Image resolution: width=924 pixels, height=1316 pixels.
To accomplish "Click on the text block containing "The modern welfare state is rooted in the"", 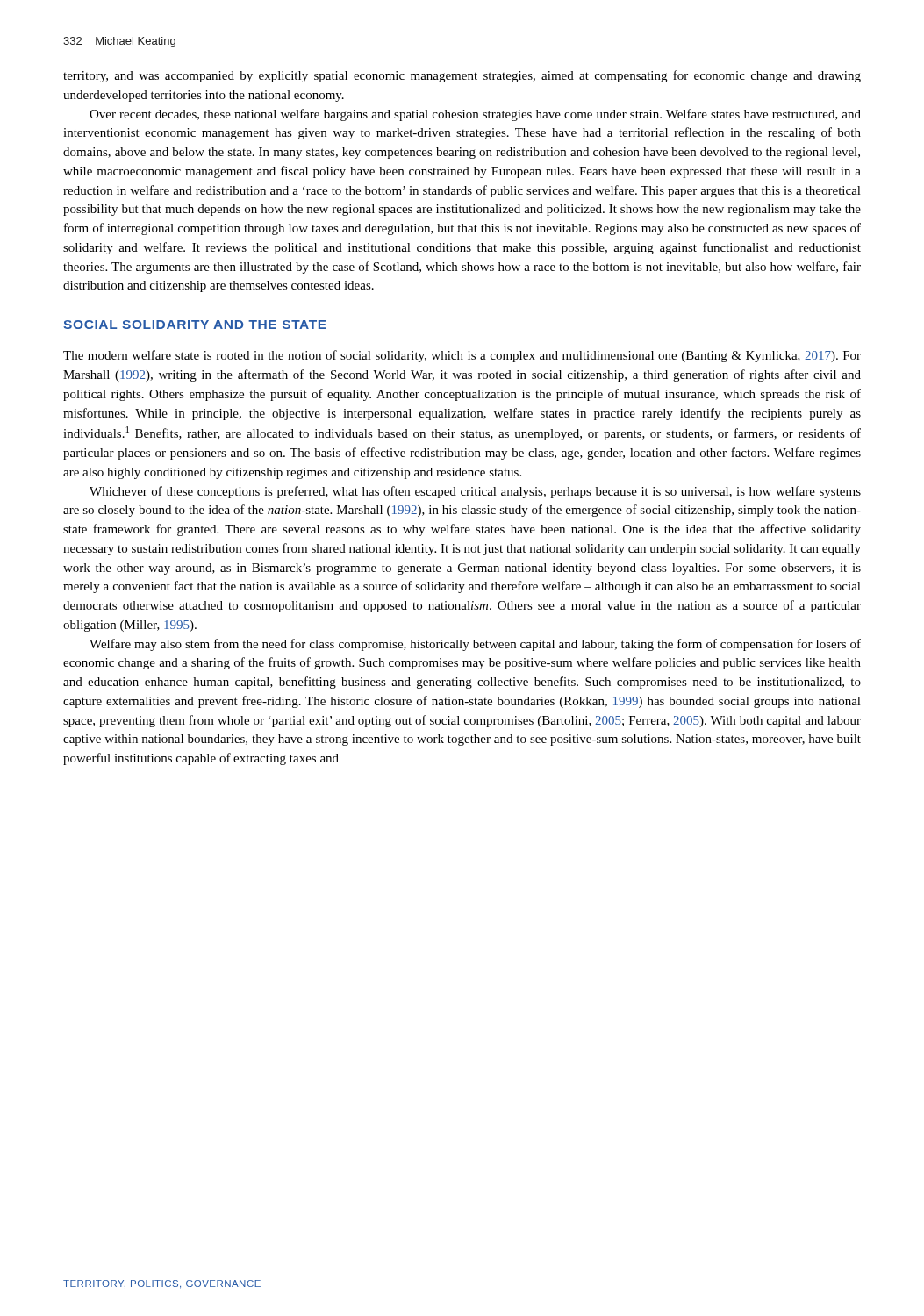I will tap(462, 558).
